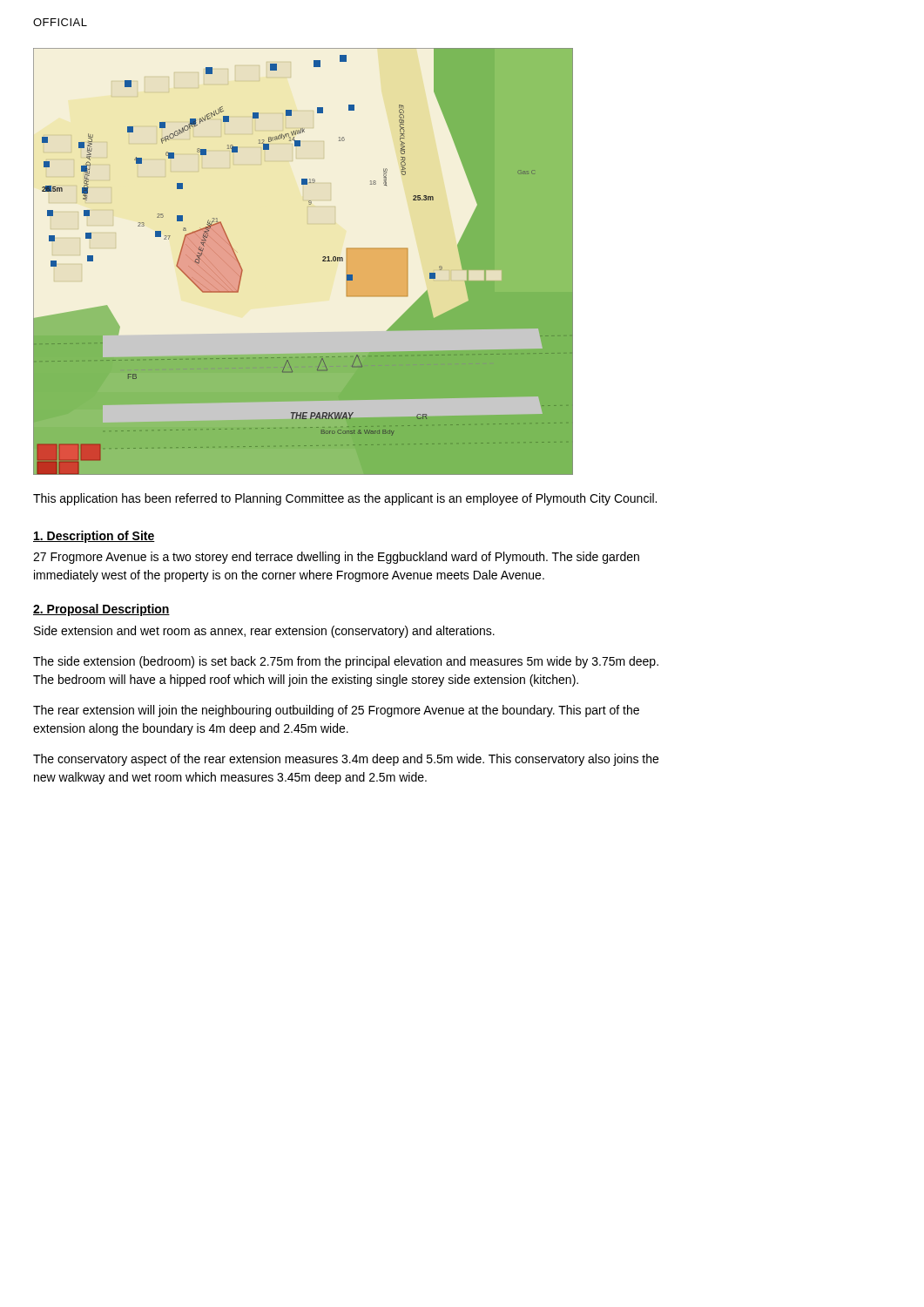924x1307 pixels.
Task: Find the text block that says "This application has been"
Action: tap(346, 498)
